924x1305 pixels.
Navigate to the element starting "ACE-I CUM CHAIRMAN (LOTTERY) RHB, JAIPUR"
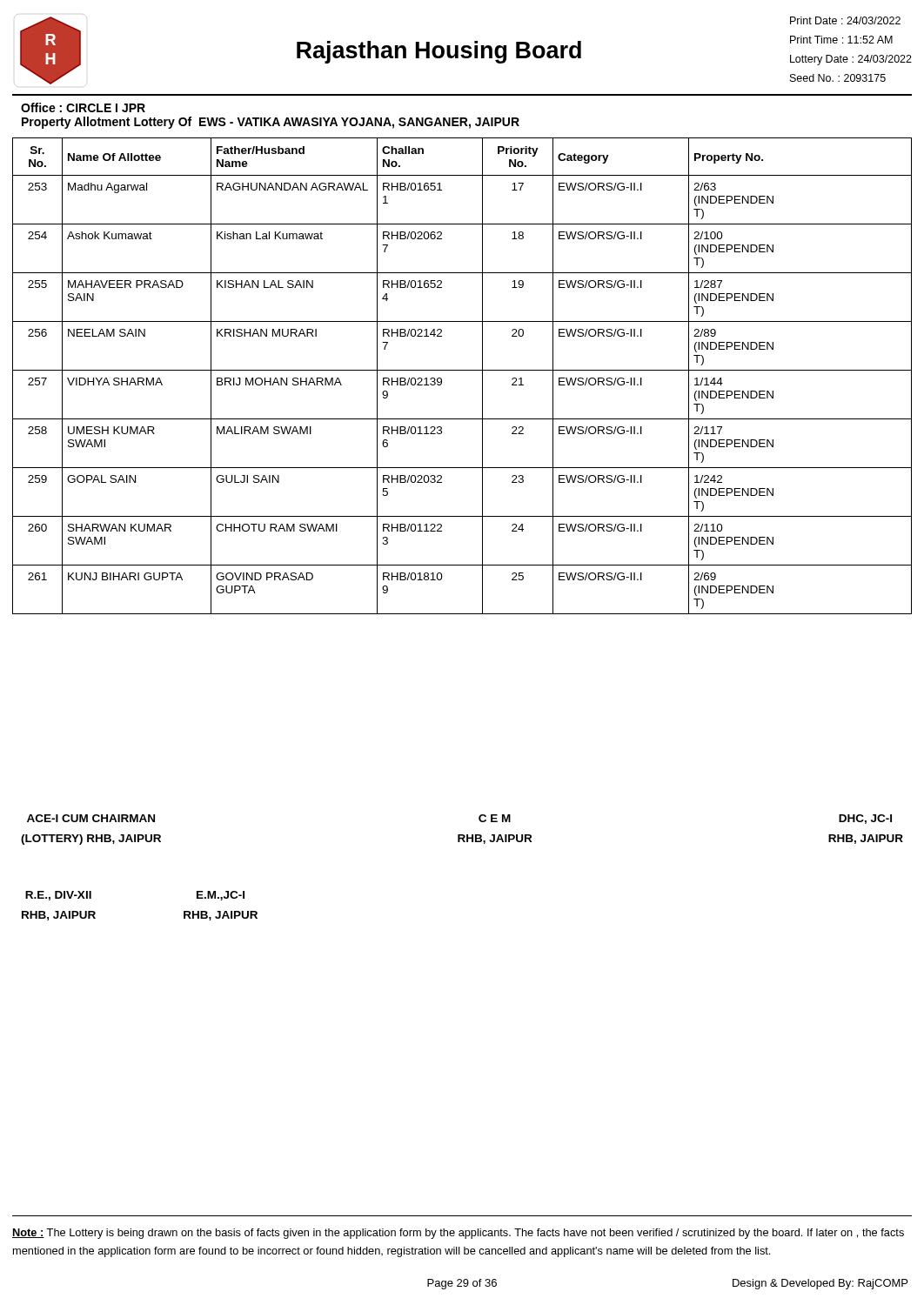pyautogui.click(x=96, y=821)
